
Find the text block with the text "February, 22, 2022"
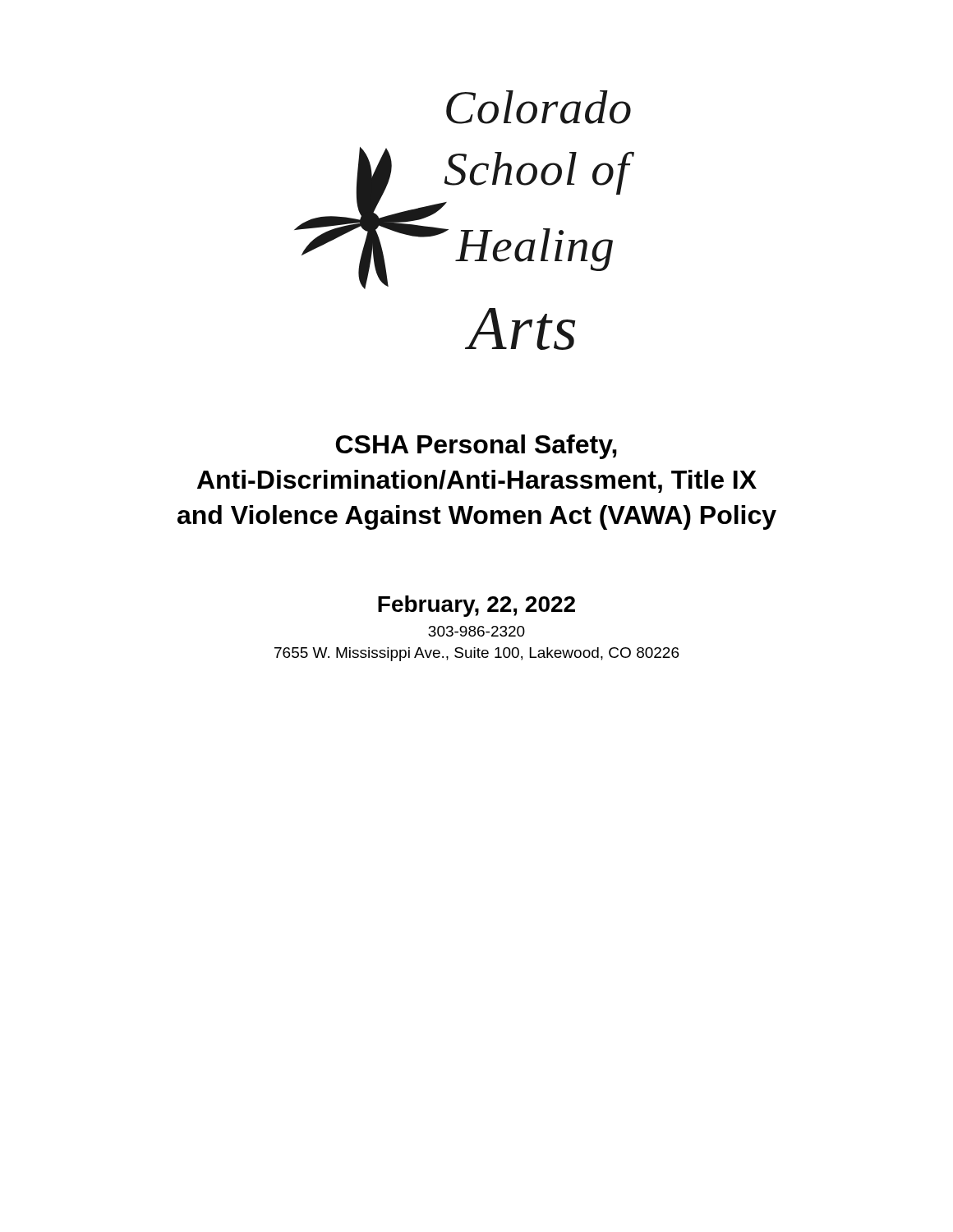[476, 627]
